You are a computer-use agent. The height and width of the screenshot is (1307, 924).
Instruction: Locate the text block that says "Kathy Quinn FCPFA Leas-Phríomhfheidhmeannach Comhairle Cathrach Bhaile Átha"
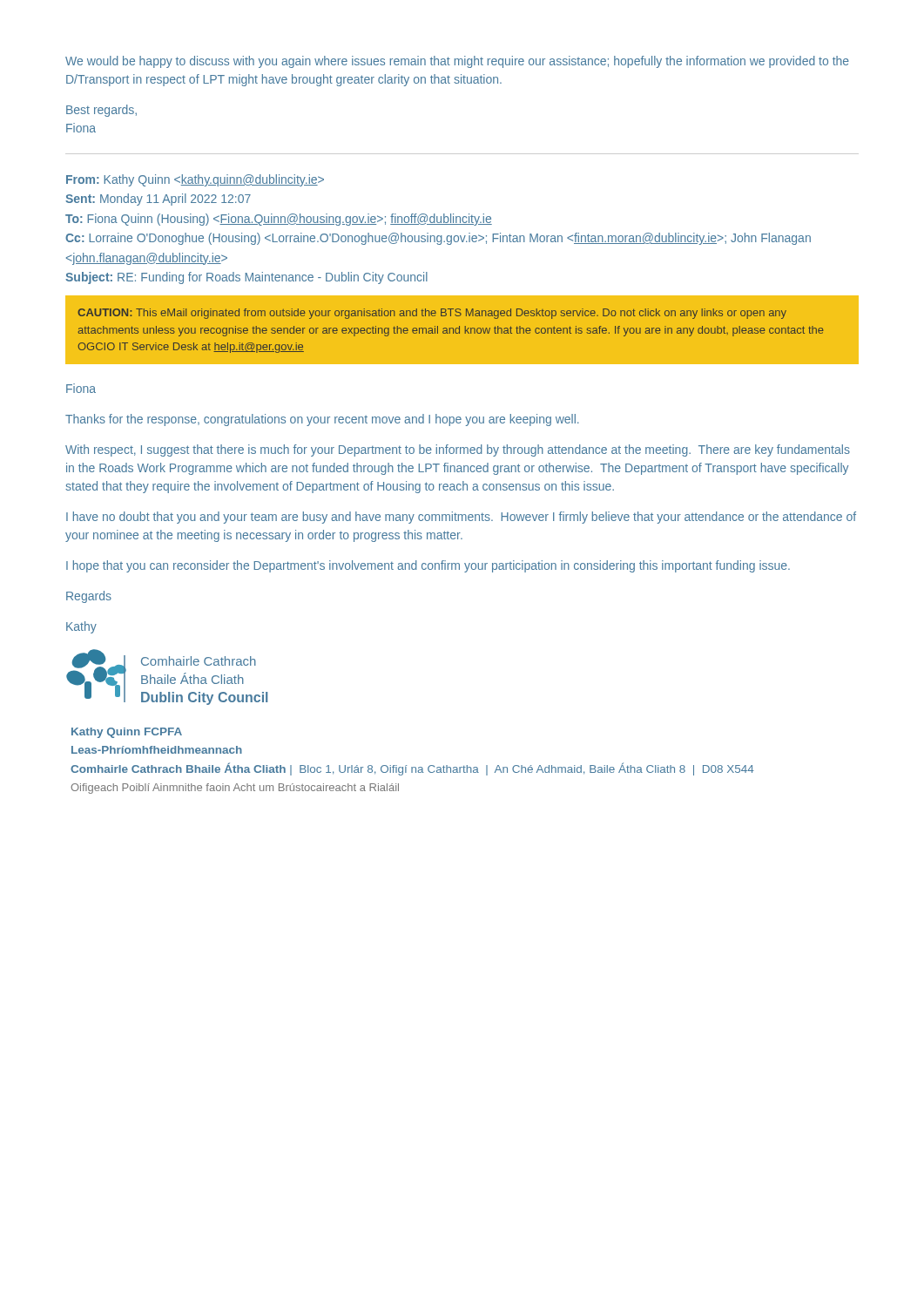[465, 759]
